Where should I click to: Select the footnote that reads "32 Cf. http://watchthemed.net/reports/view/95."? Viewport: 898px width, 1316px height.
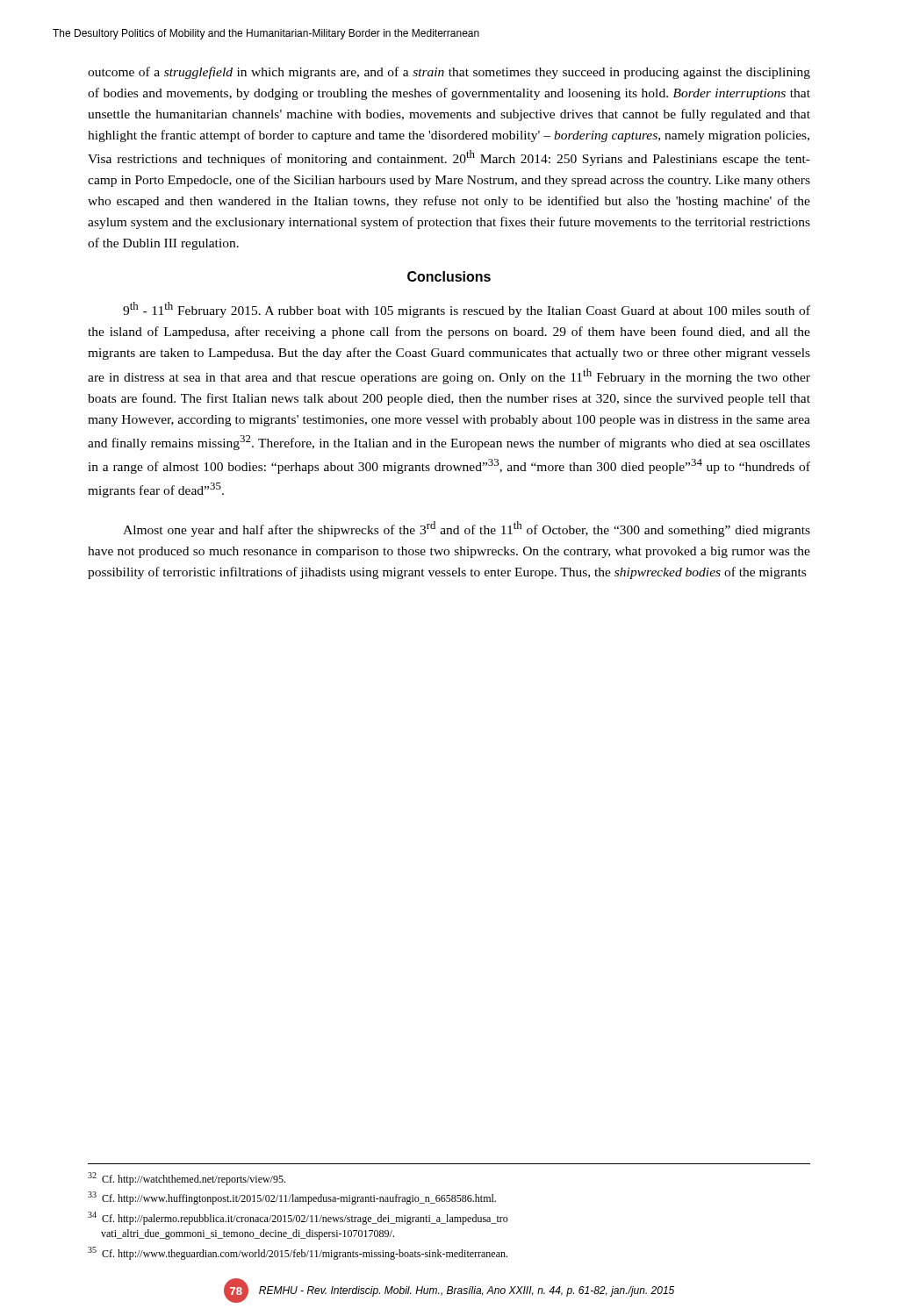click(187, 1178)
